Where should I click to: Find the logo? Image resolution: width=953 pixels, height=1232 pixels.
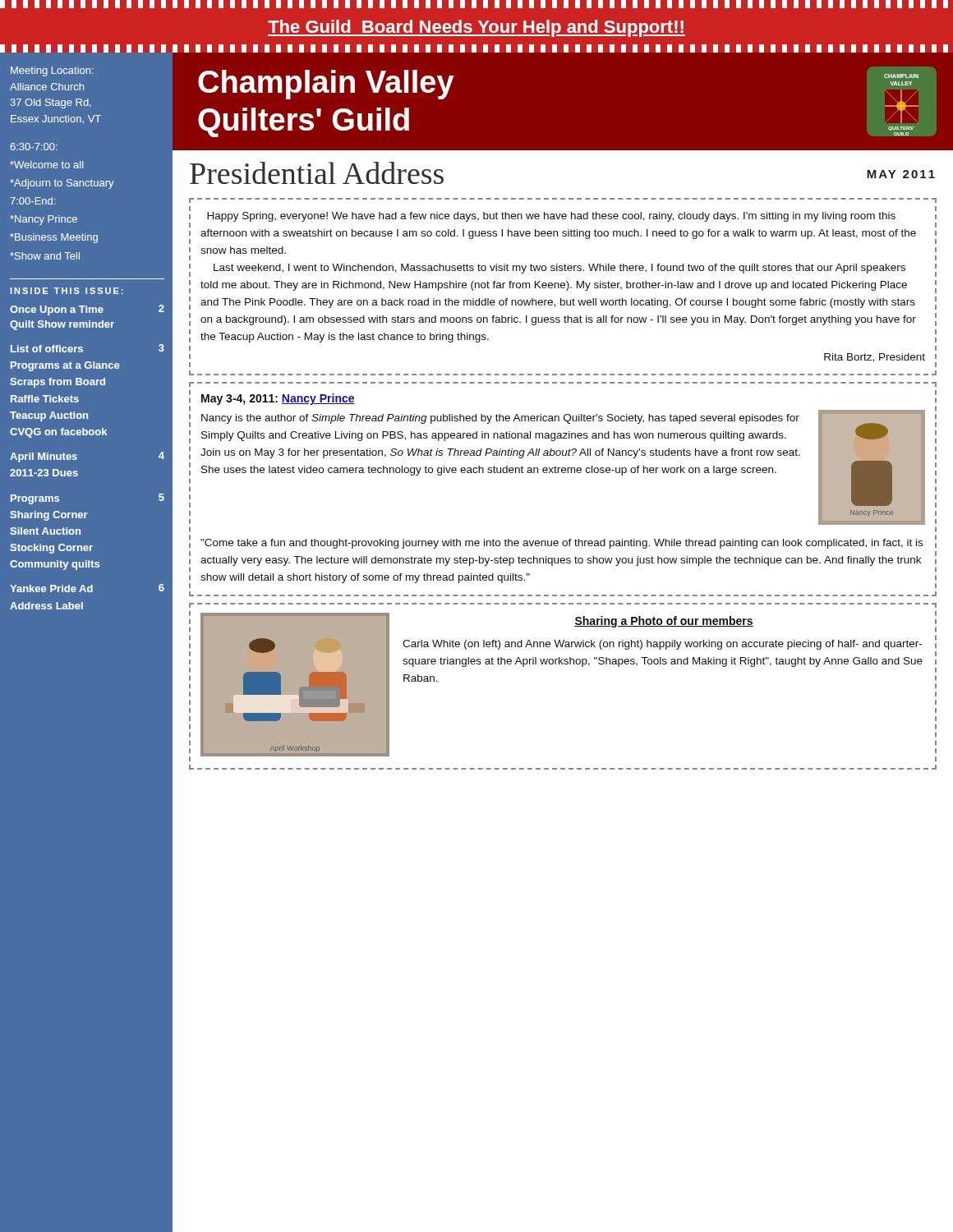tap(563, 102)
